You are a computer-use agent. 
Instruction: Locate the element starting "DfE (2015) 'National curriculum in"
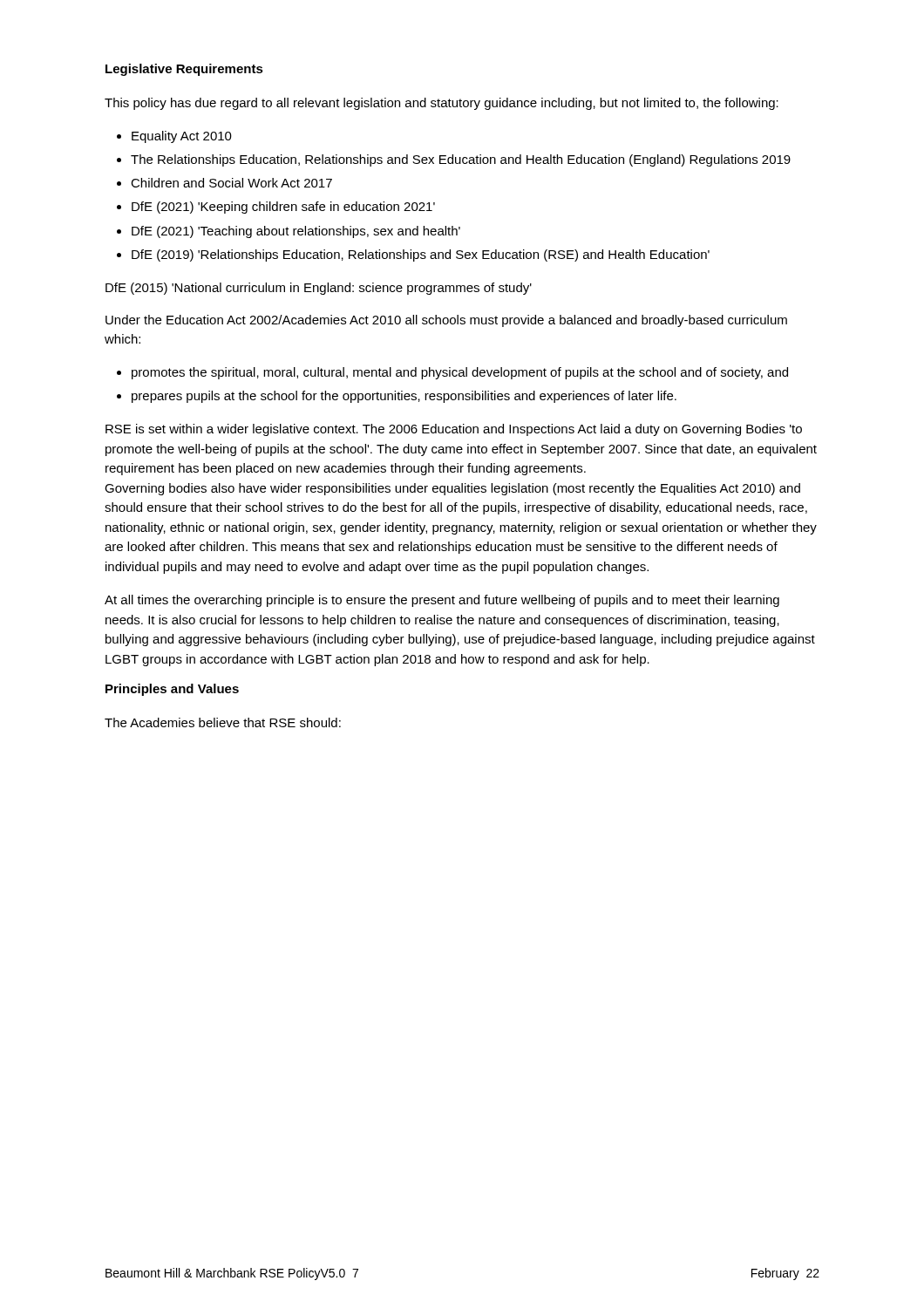point(318,287)
